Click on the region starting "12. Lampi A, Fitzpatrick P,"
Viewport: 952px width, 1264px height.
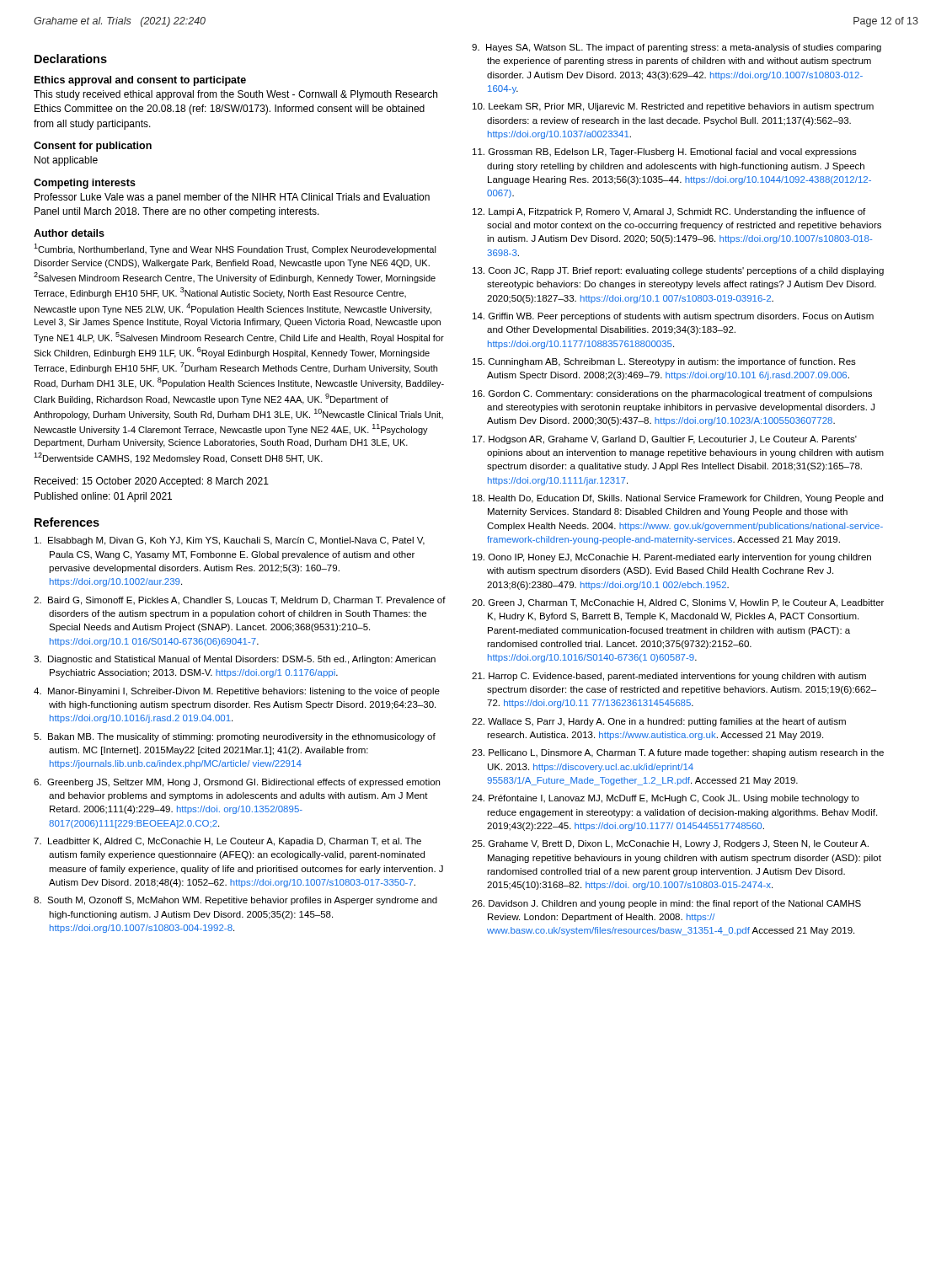[677, 232]
